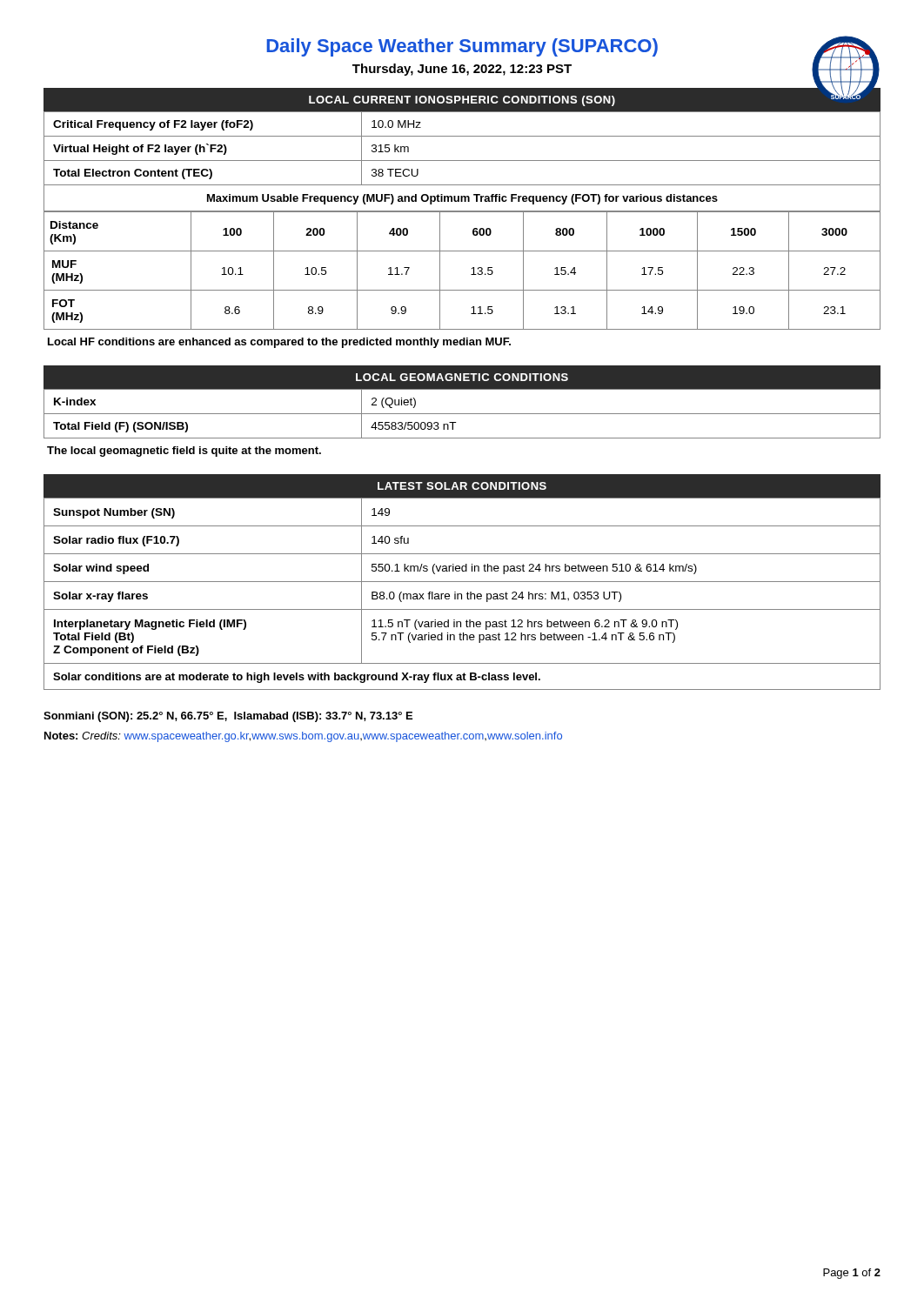Locate the text "Notes: Credits: www.spaceweather.go.kr,www.sws.bom.gov.au,www.spaceweather.com,www.solen.info"
The width and height of the screenshot is (924, 1305).
coord(303,736)
